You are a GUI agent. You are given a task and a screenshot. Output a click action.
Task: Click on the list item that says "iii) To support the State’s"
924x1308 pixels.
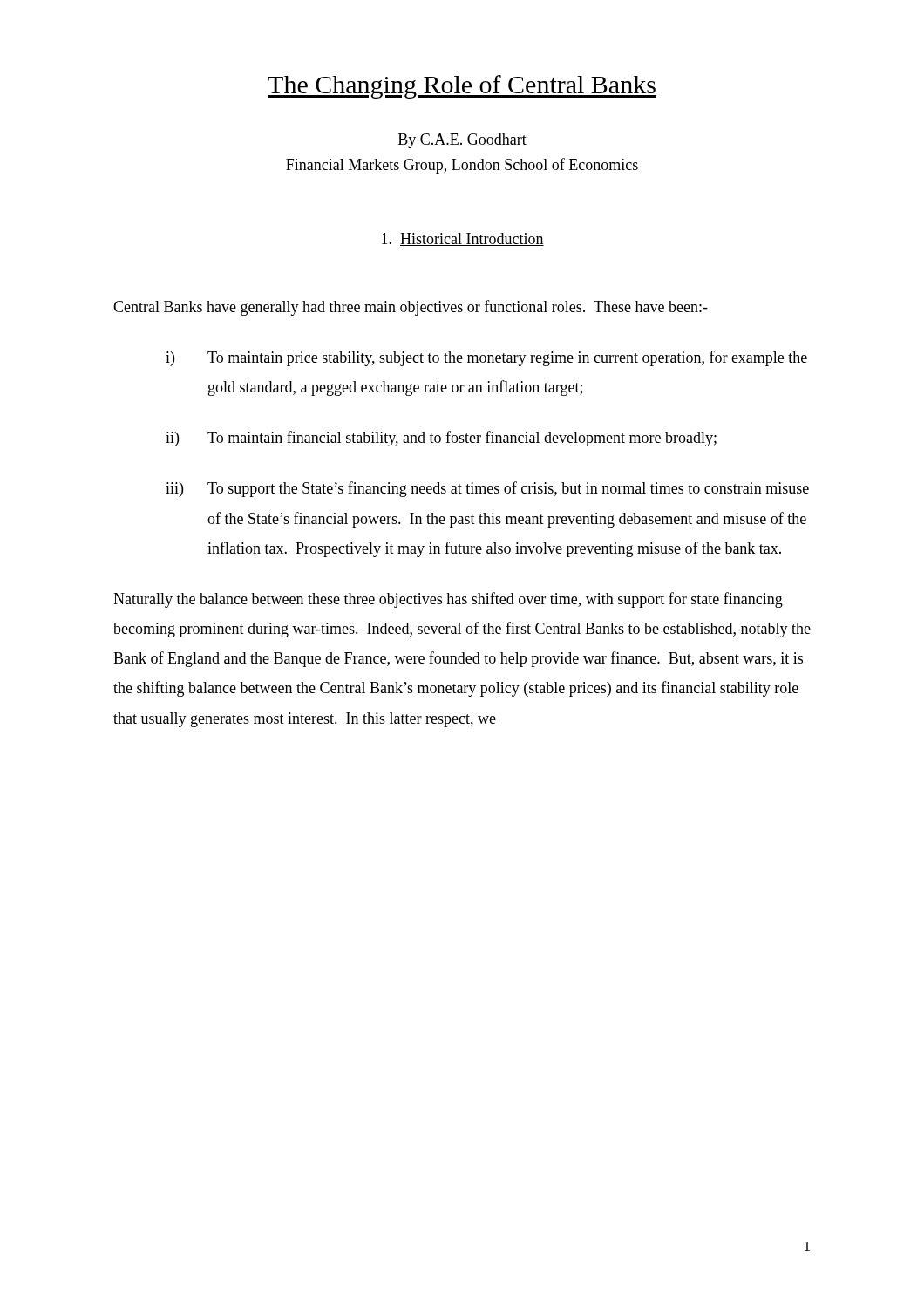[x=488, y=518]
